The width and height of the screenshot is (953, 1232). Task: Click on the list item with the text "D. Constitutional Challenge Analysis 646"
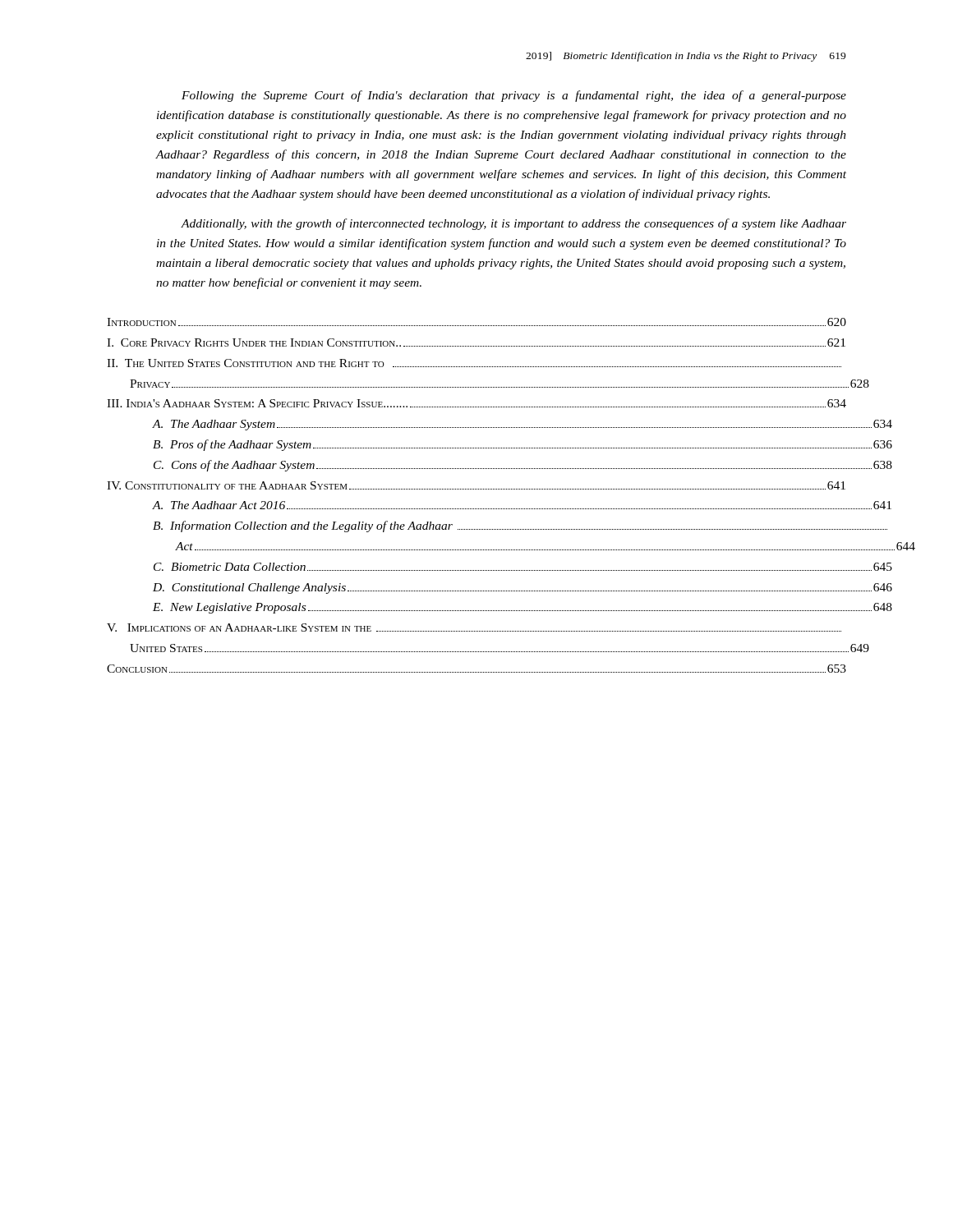point(522,587)
